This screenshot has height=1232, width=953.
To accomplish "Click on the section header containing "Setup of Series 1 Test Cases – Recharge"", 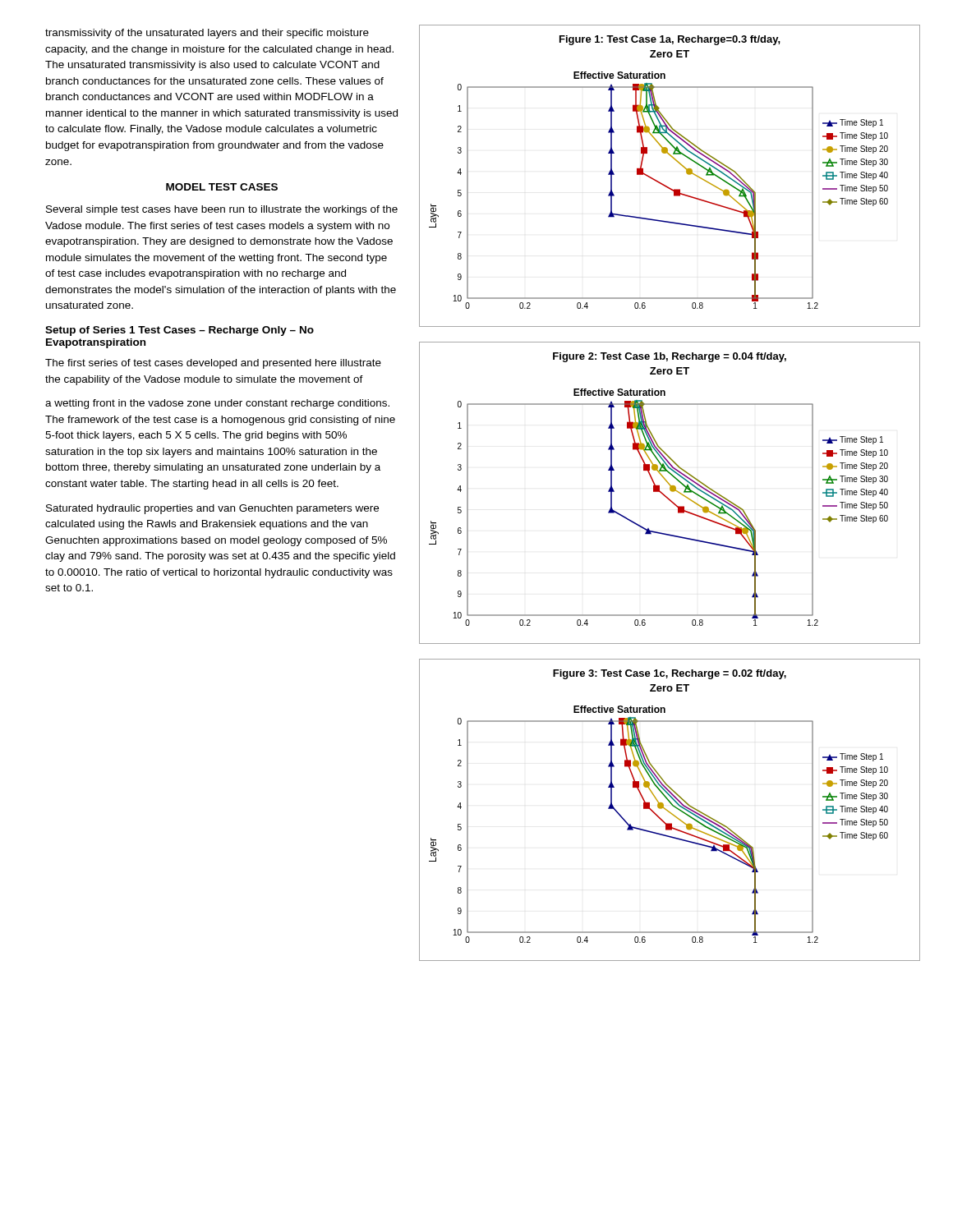I will [x=179, y=336].
